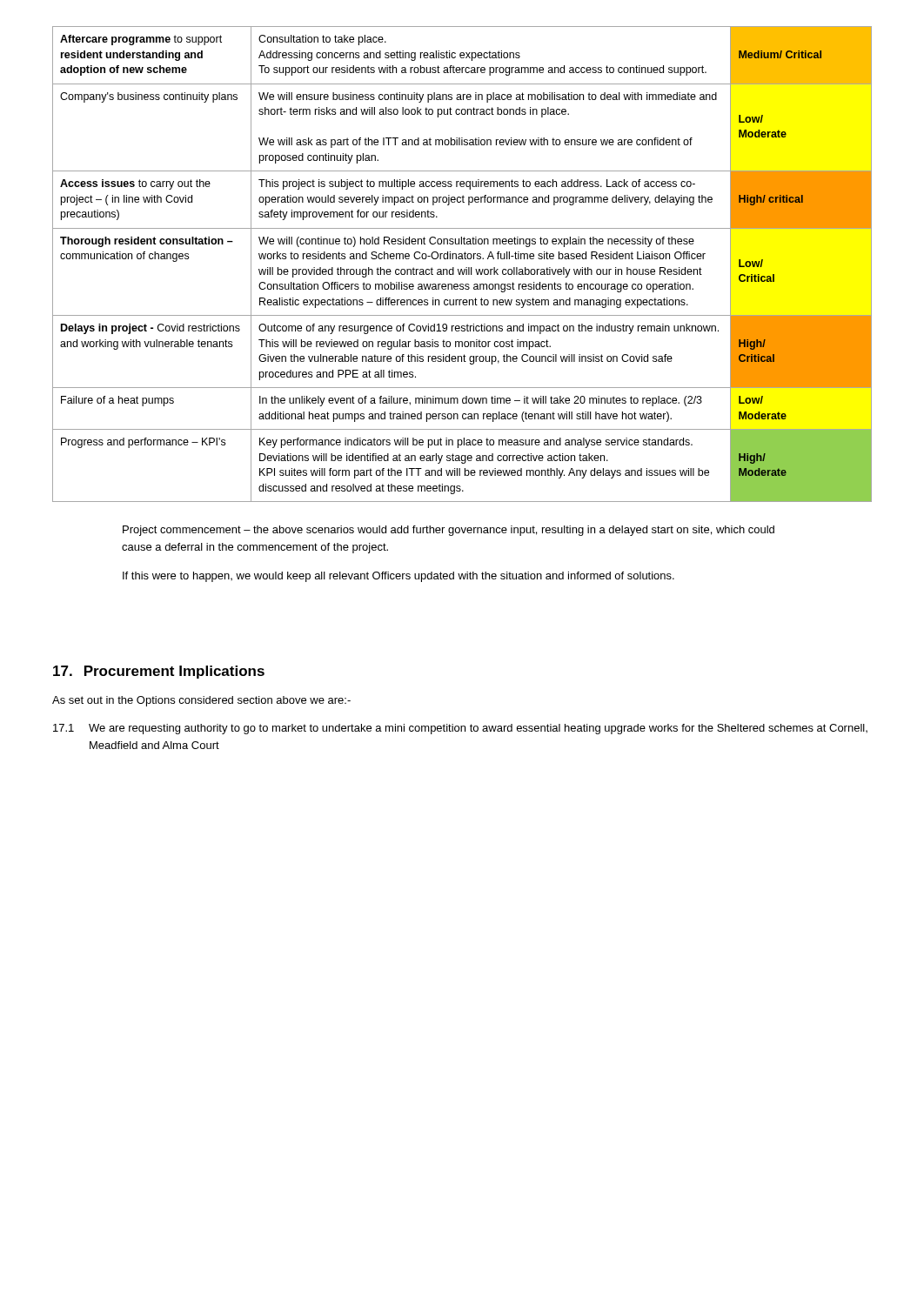
Task: Select the passage starting "As set out"
Action: pyautogui.click(x=201, y=701)
